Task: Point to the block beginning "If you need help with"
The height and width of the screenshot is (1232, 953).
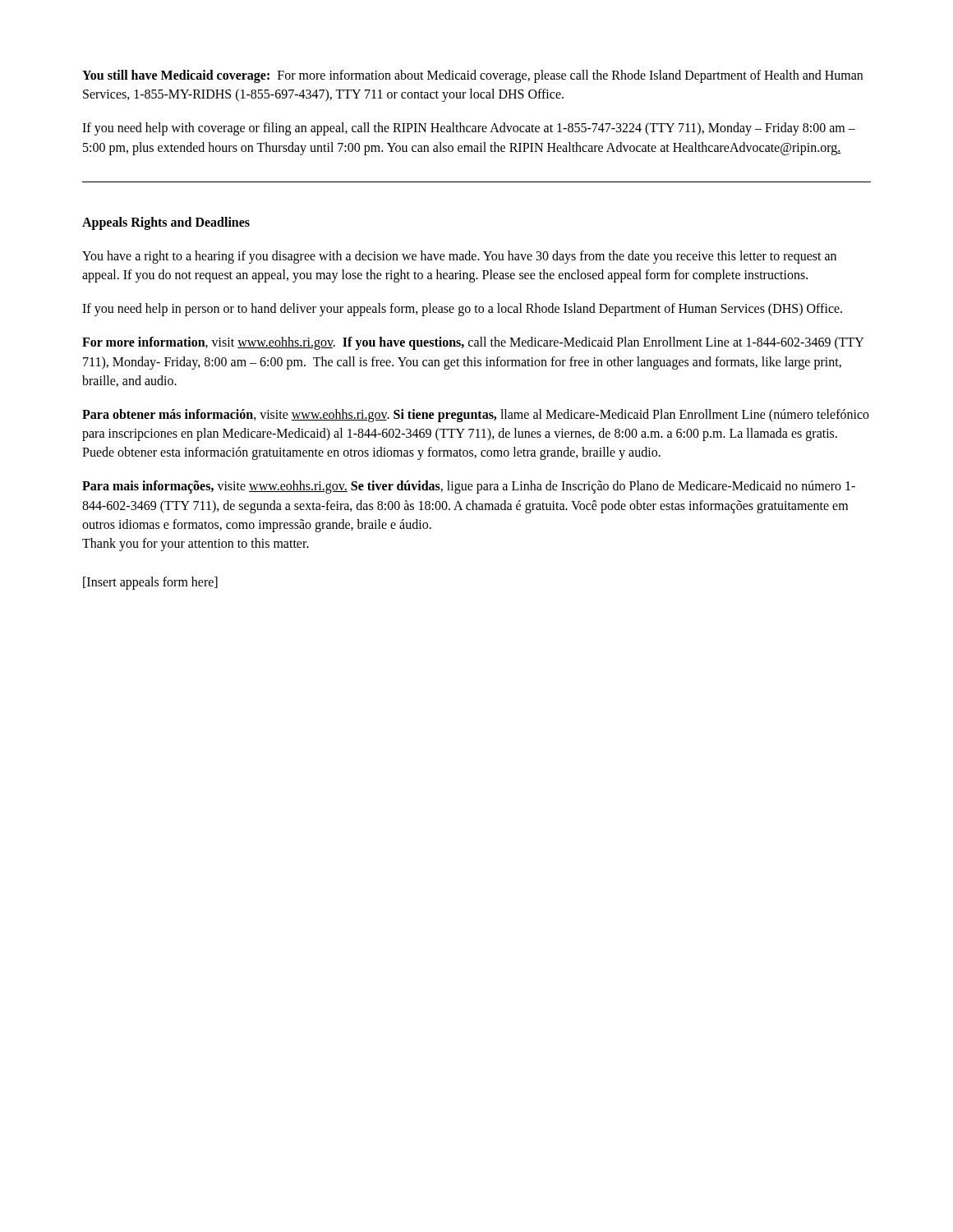Action: pos(469,137)
